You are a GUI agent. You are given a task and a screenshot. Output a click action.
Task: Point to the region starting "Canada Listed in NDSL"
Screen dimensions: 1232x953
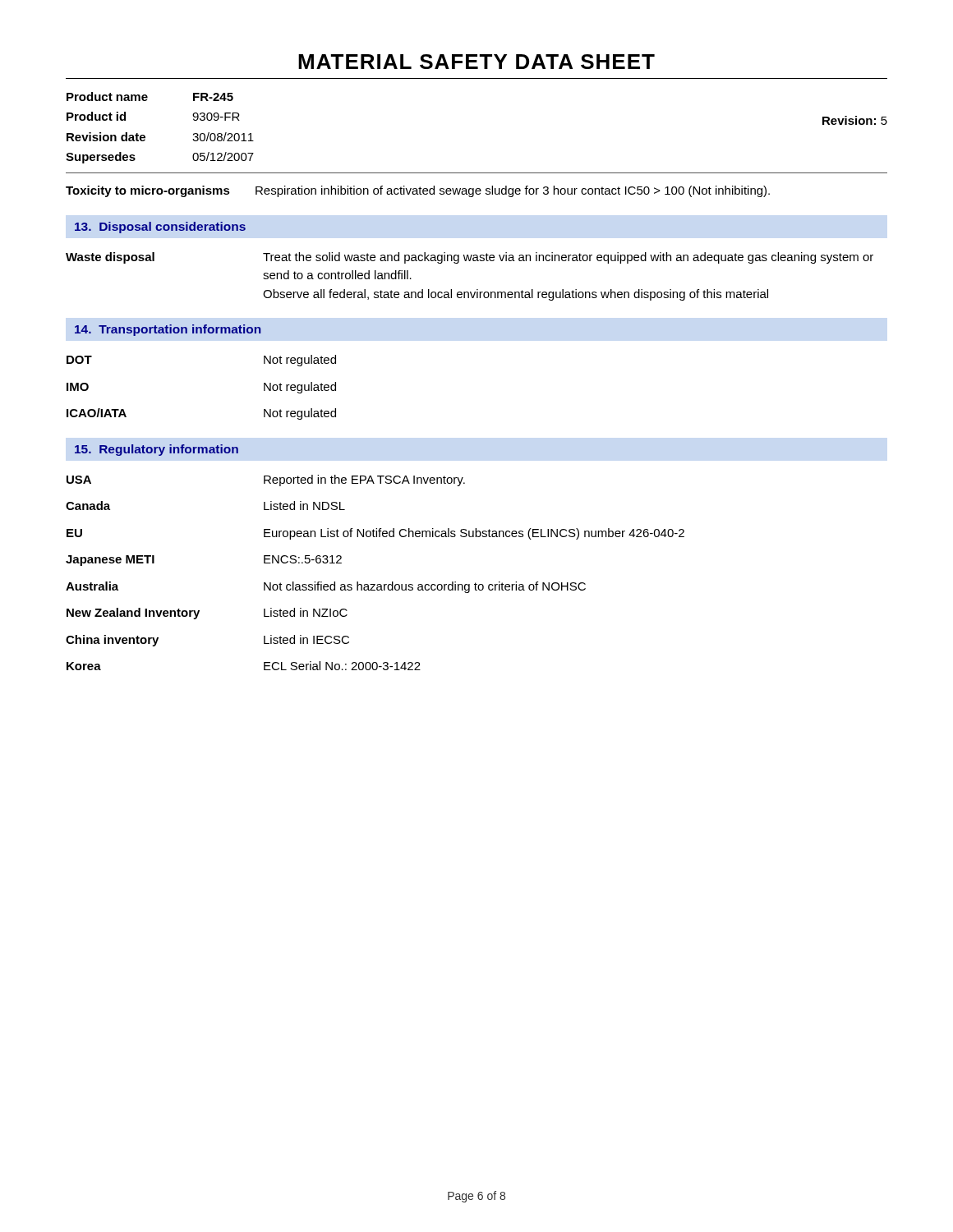92,505
